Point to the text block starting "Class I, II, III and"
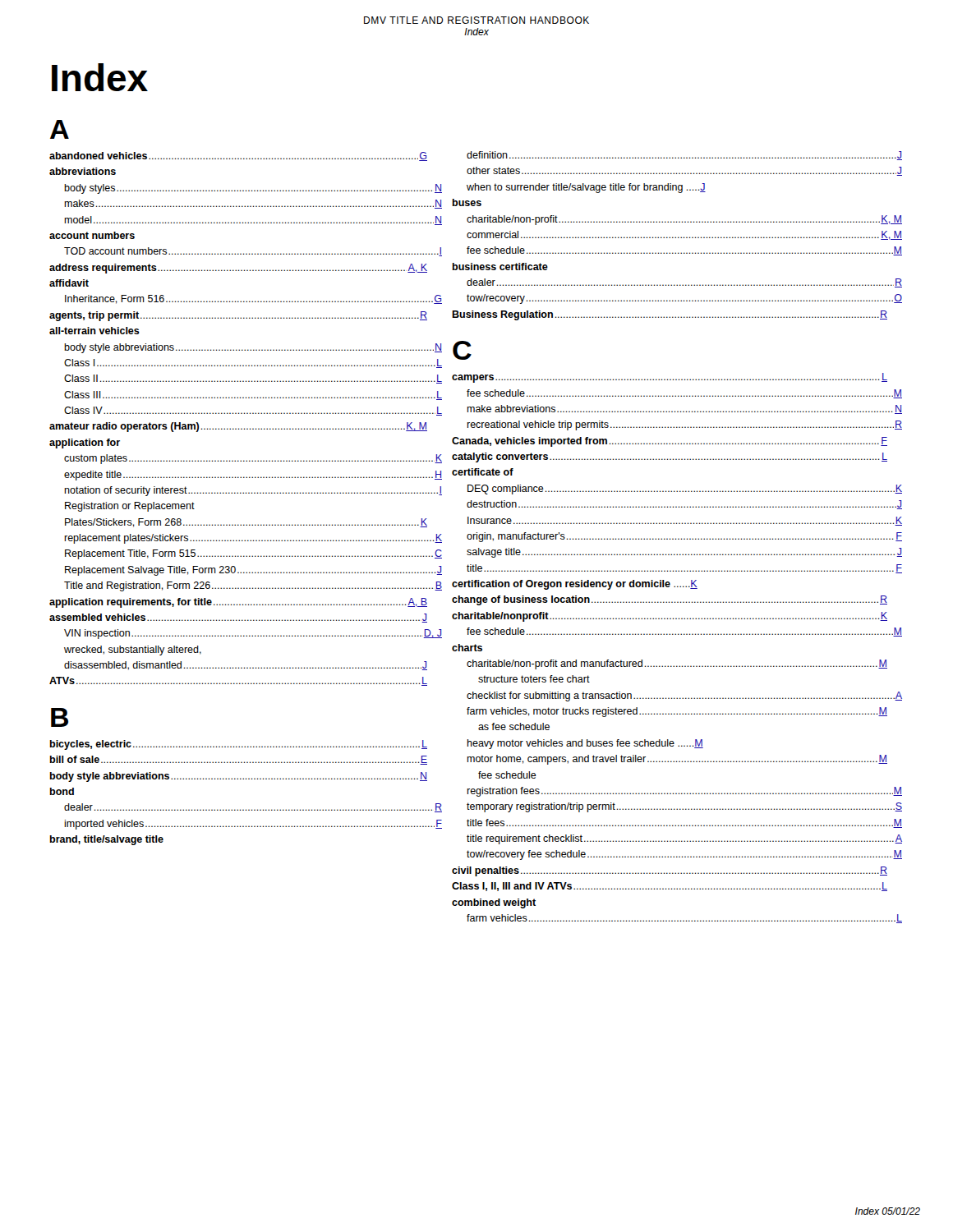Viewport: 953px width, 1232px height. point(670,887)
